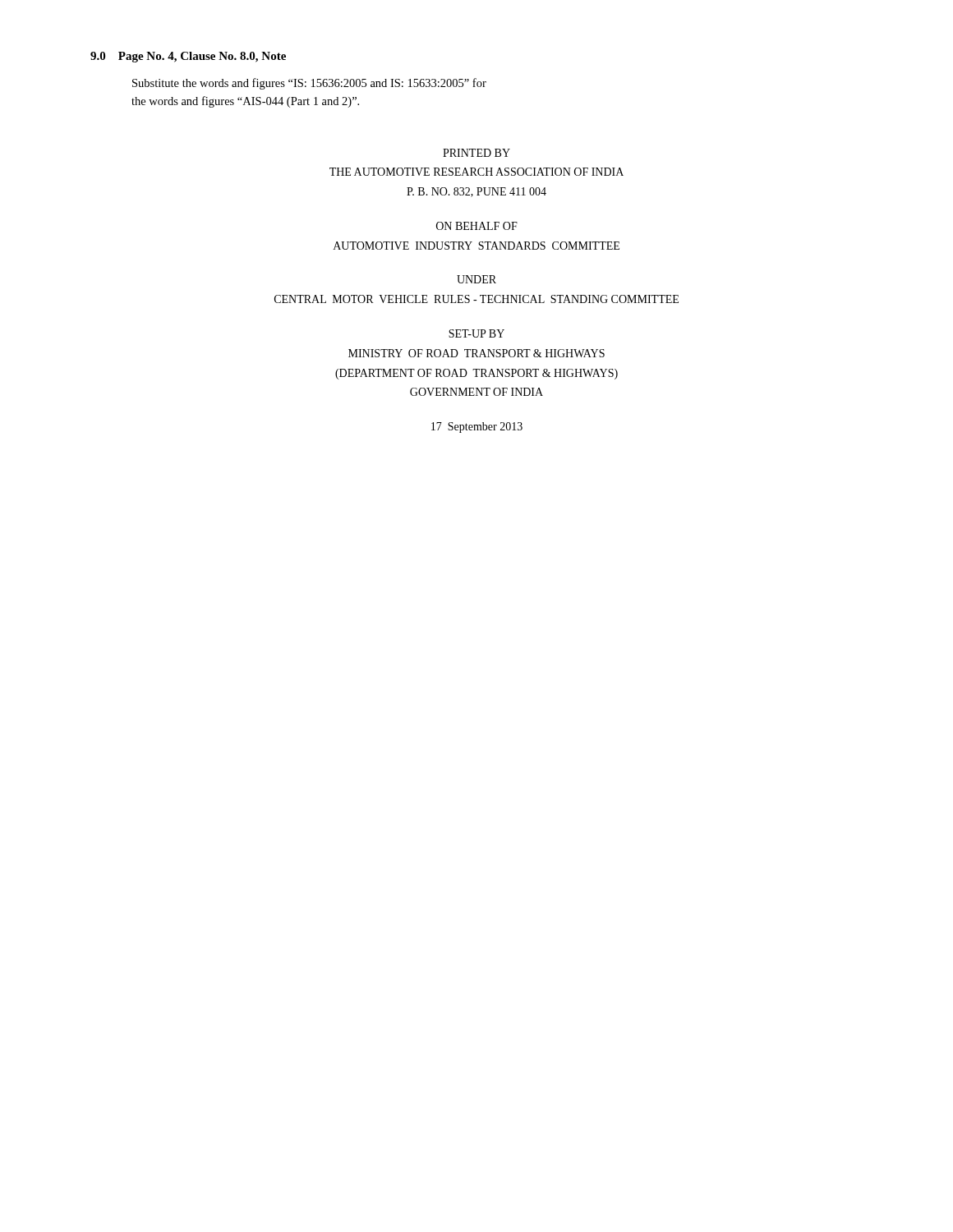Navigate to the text starting "Substitute the words"
This screenshot has height=1232, width=953.
(309, 92)
